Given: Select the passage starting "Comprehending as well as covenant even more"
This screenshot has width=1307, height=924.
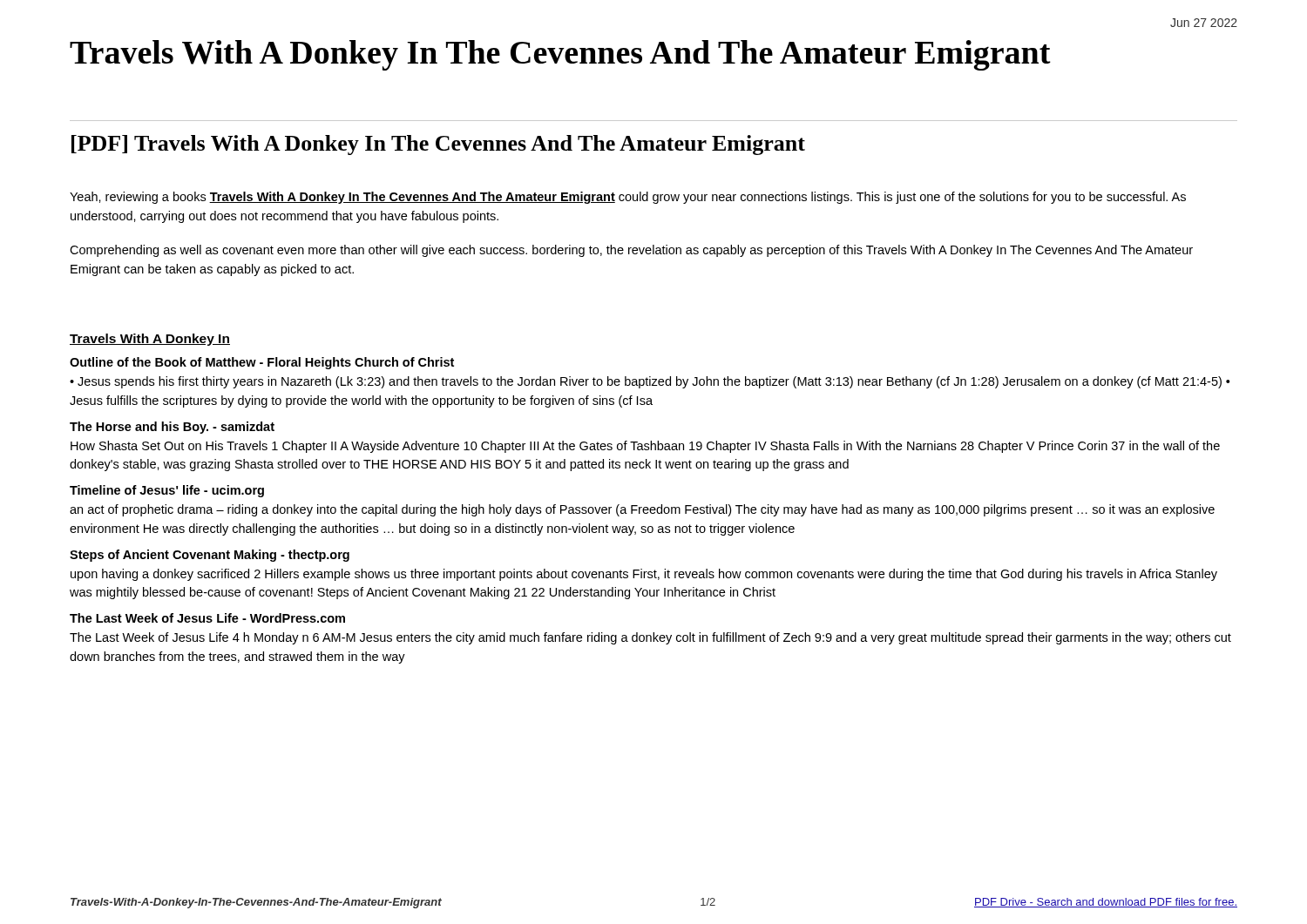Looking at the screenshot, I should pyautogui.click(x=631, y=260).
